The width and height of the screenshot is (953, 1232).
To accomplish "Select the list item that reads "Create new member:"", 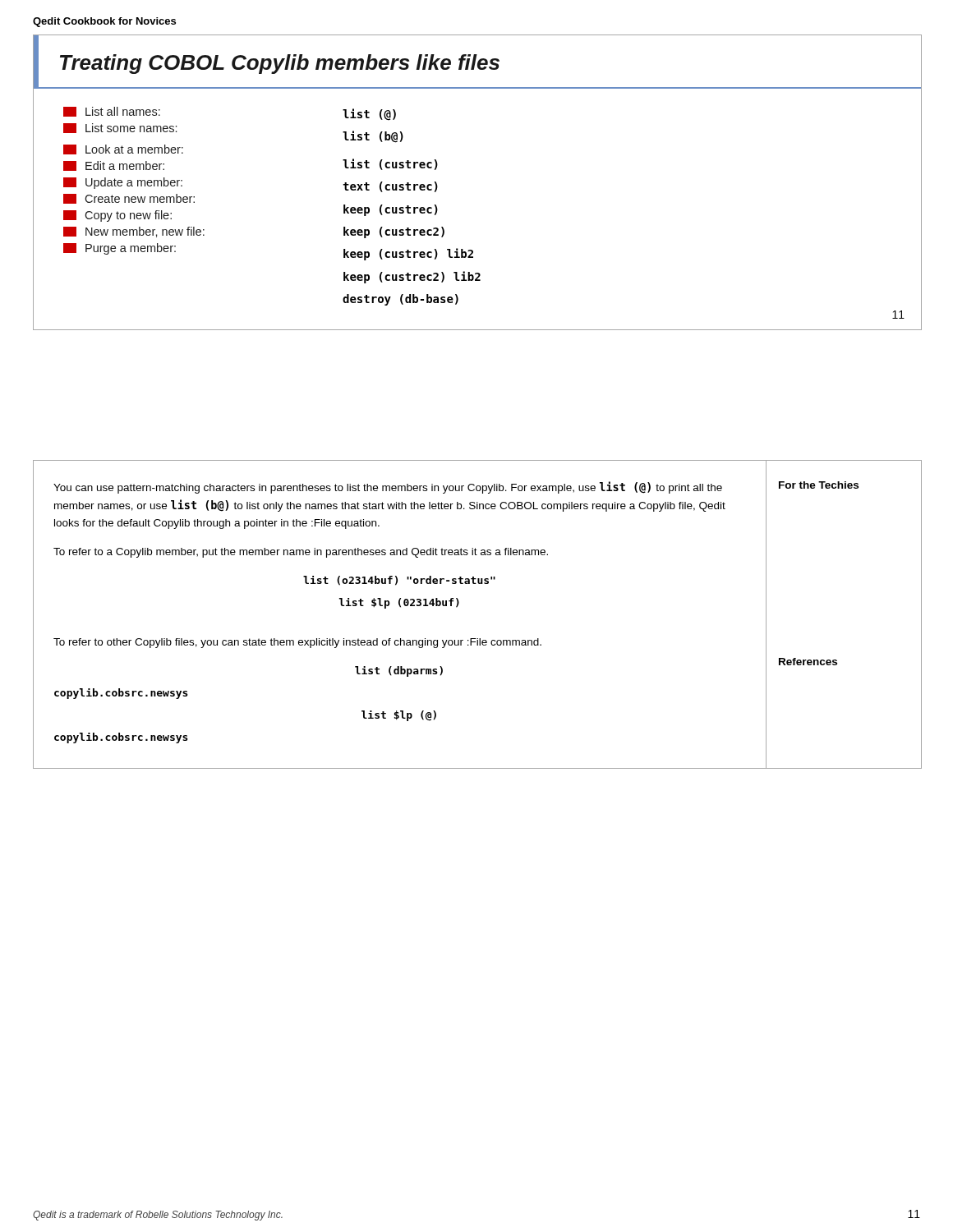I will (130, 199).
